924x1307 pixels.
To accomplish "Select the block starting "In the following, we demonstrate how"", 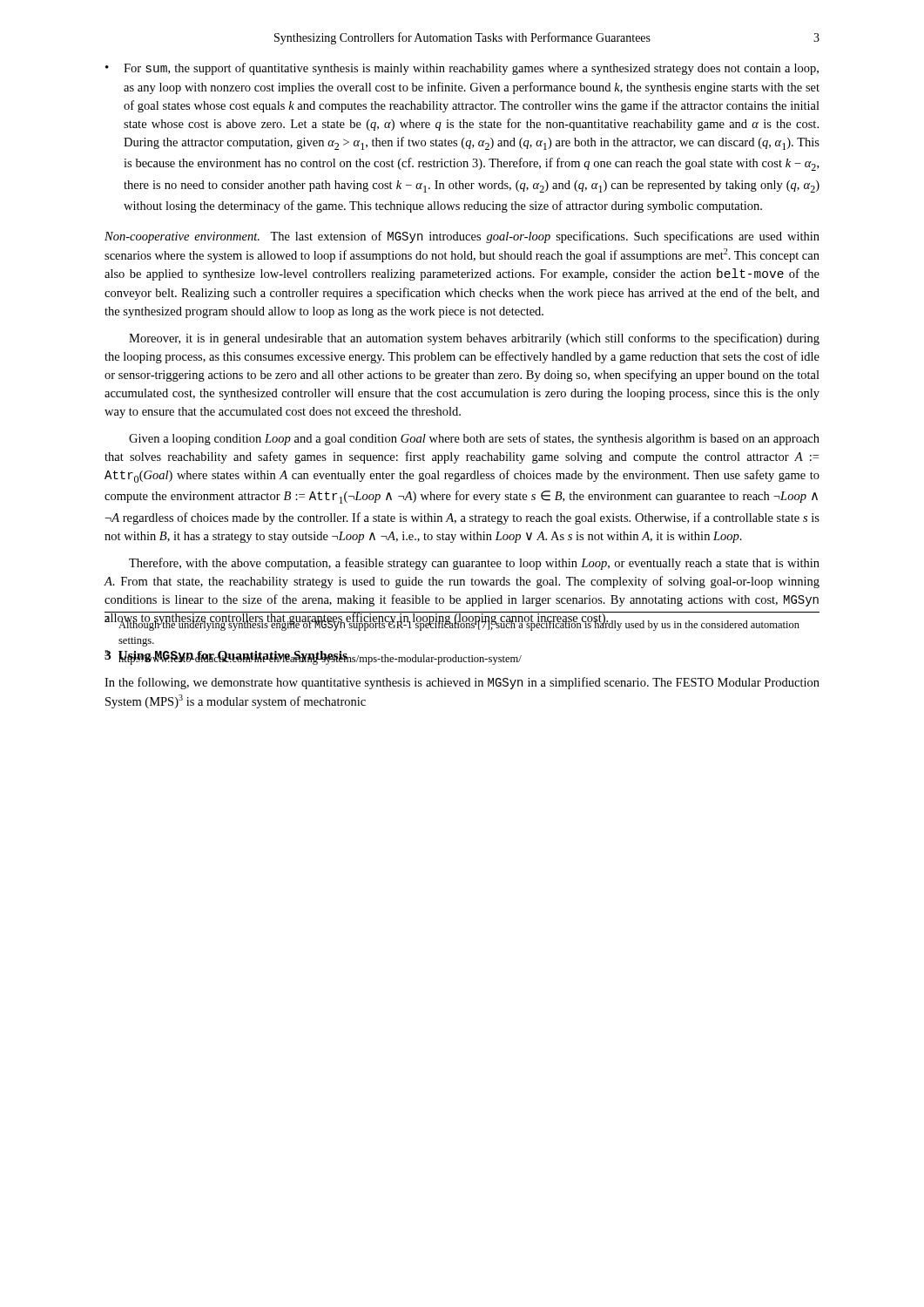I will click(462, 692).
